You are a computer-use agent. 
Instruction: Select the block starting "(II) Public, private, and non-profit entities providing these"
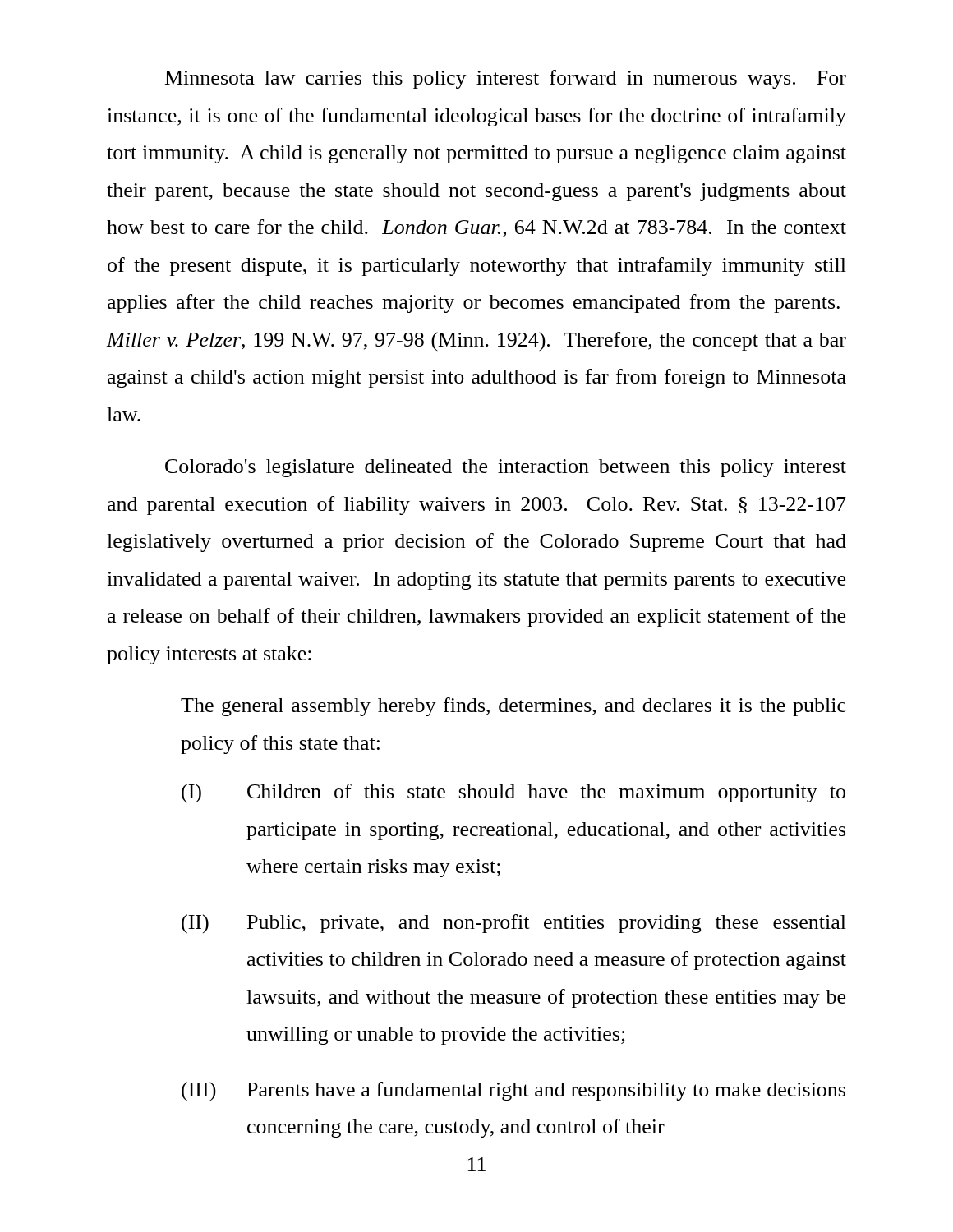click(x=514, y=924)
